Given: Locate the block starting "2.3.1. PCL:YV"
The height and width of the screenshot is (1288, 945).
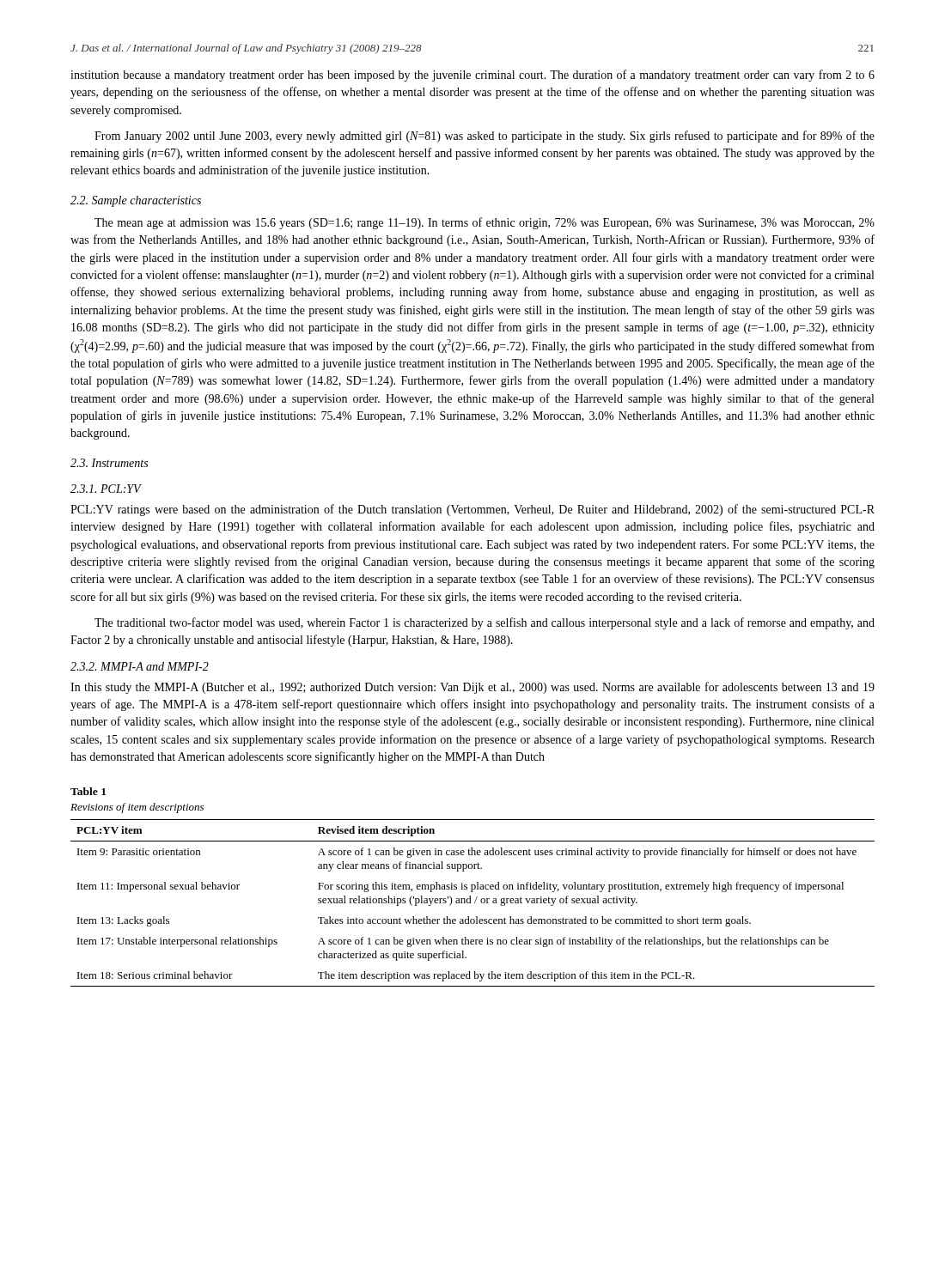Looking at the screenshot, I should (x=106, y=489).
